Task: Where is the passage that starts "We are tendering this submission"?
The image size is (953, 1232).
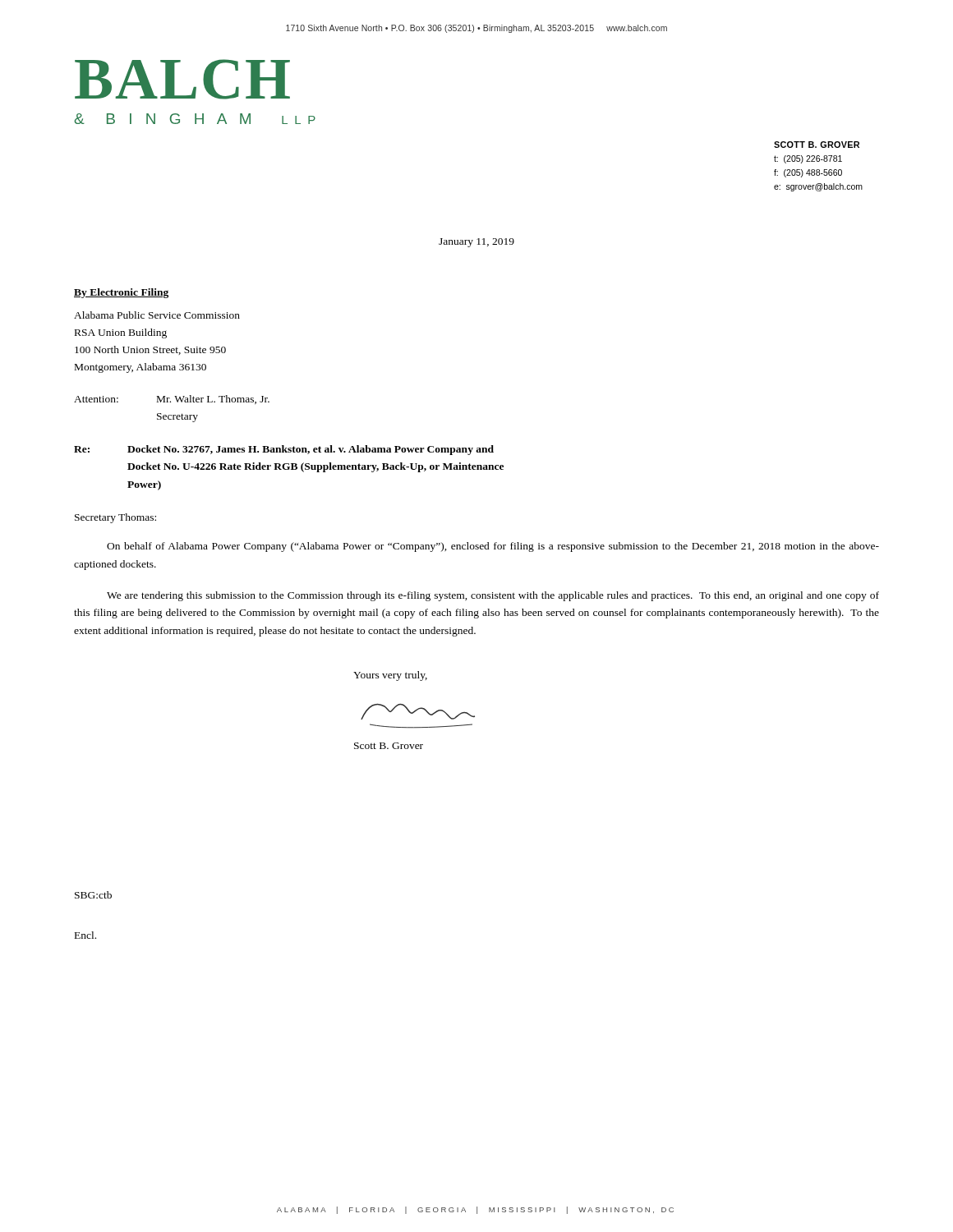Action: tap(476, 612)
